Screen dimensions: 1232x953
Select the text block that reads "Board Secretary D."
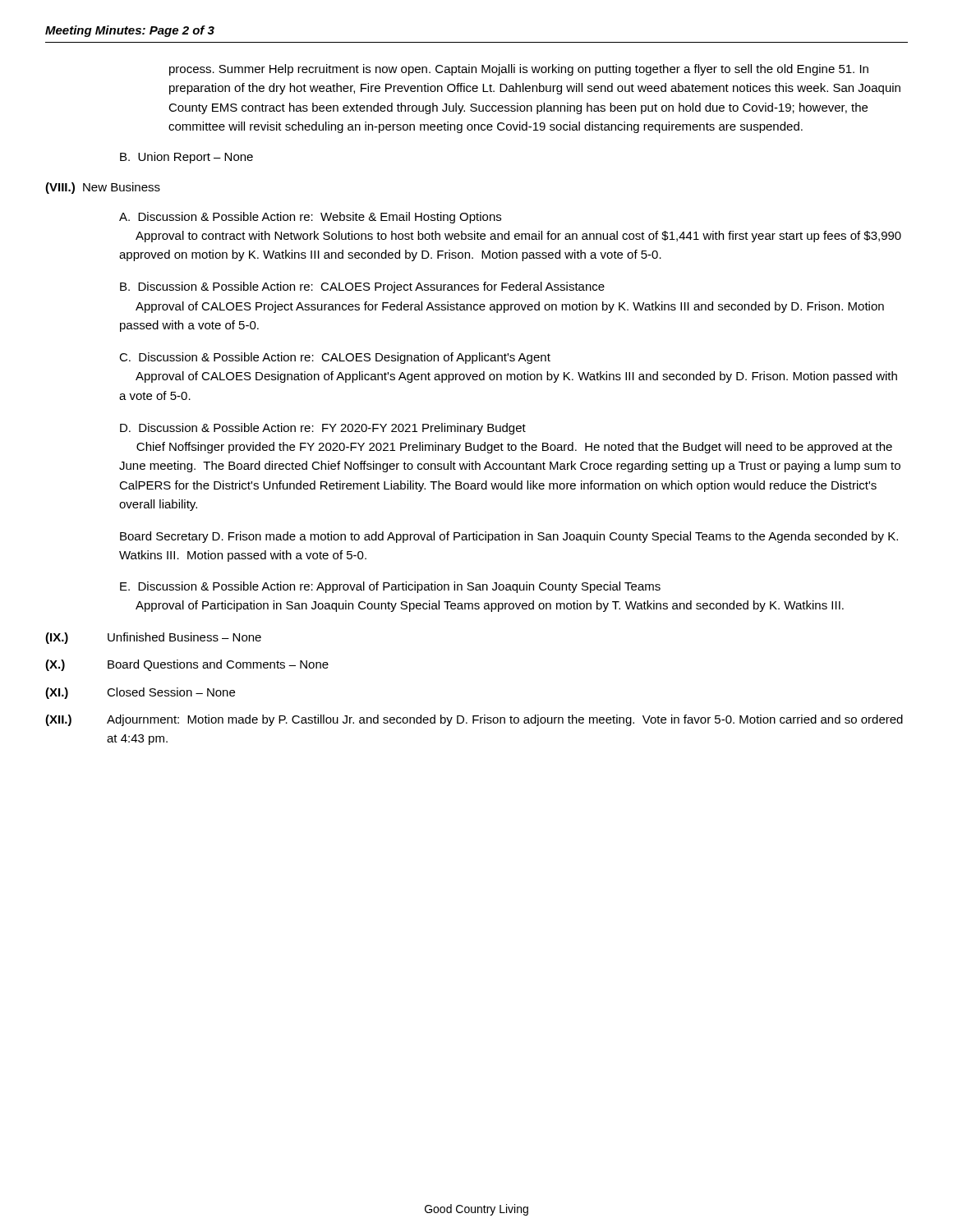tap(509, 545)
